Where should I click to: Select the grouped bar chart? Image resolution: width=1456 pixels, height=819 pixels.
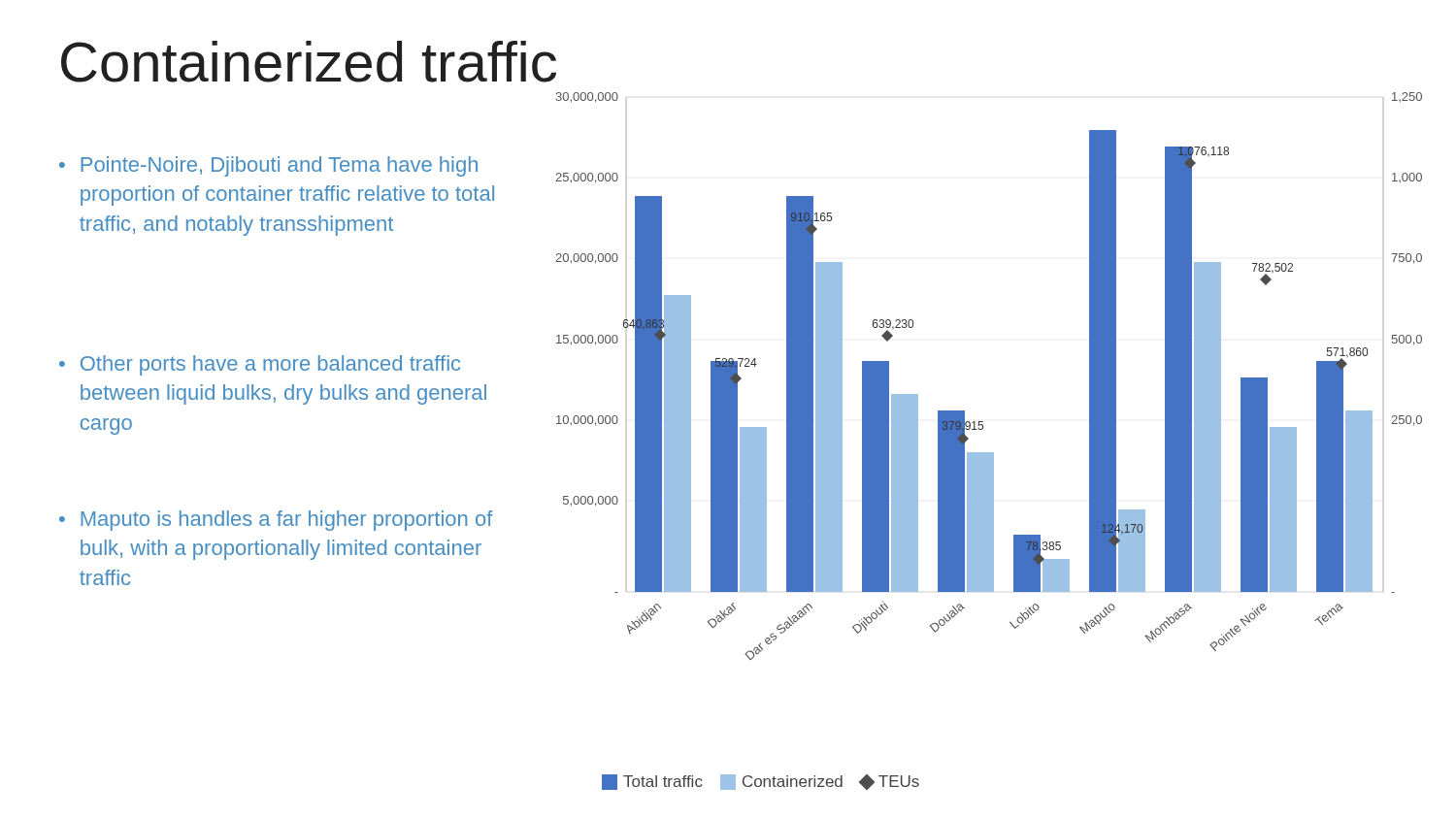[980, 412]
